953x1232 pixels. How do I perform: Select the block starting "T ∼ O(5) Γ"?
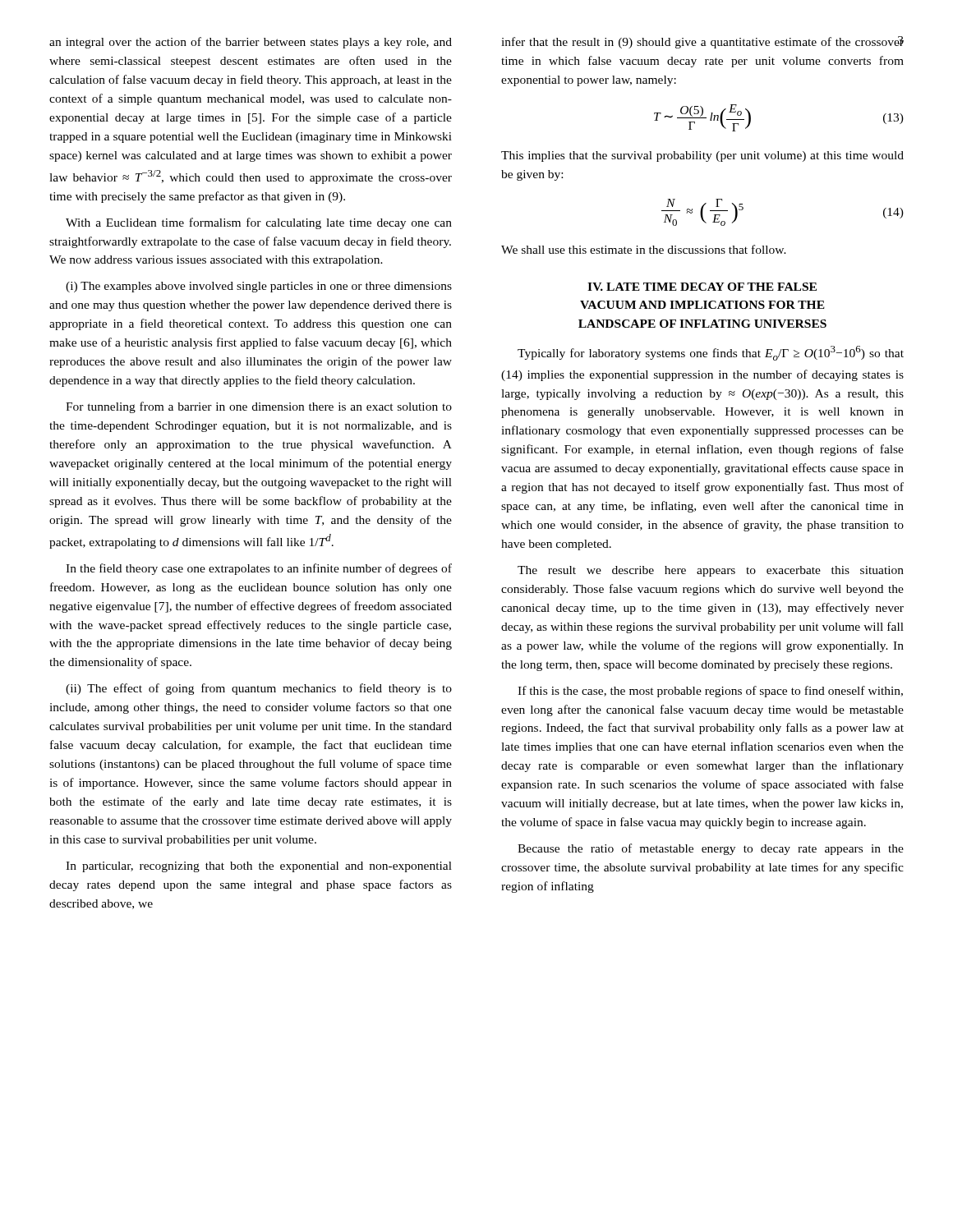[702, 118]
